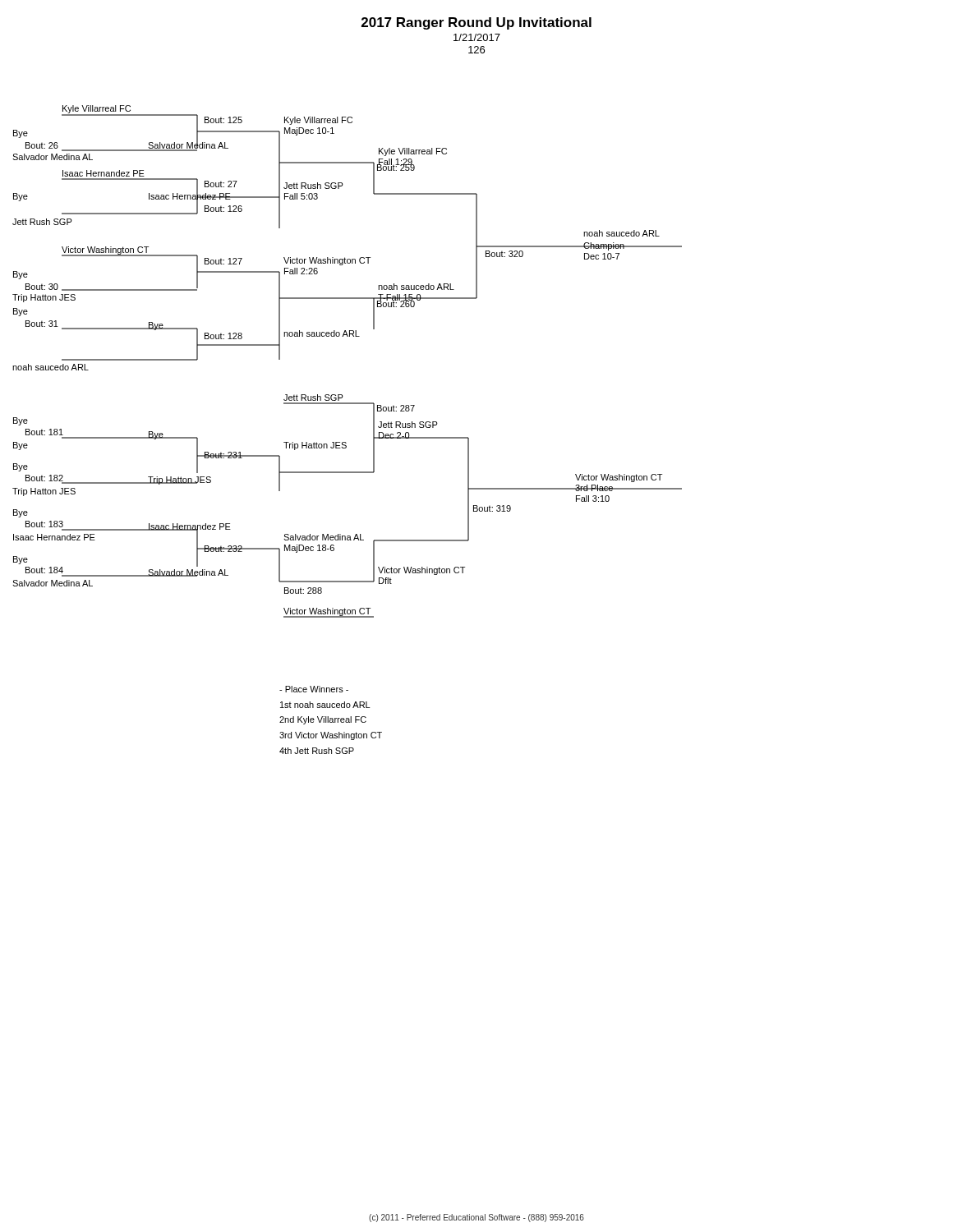Locate the title

click(476, 35)
